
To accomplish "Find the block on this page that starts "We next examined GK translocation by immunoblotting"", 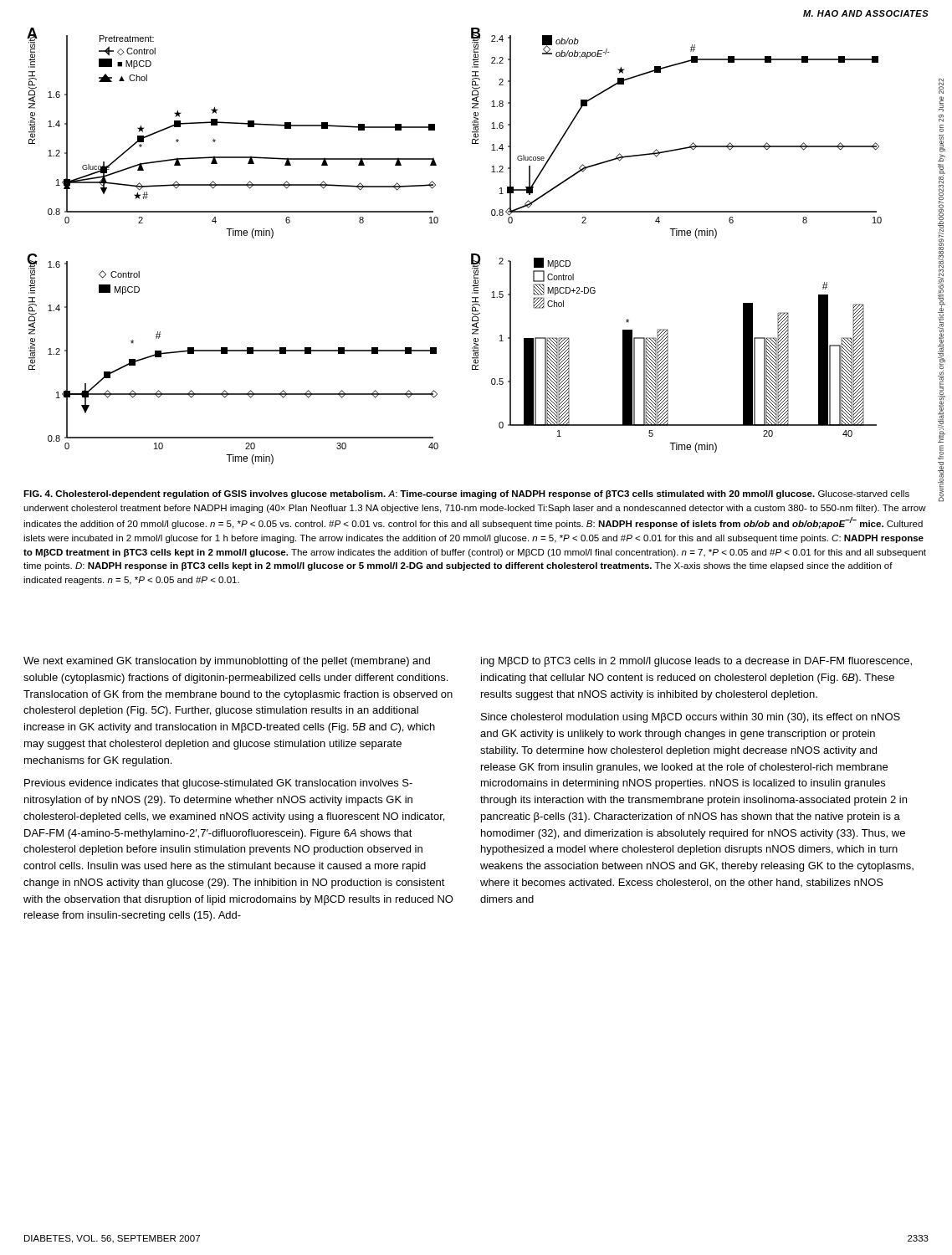I will click(x=241, y=788).
